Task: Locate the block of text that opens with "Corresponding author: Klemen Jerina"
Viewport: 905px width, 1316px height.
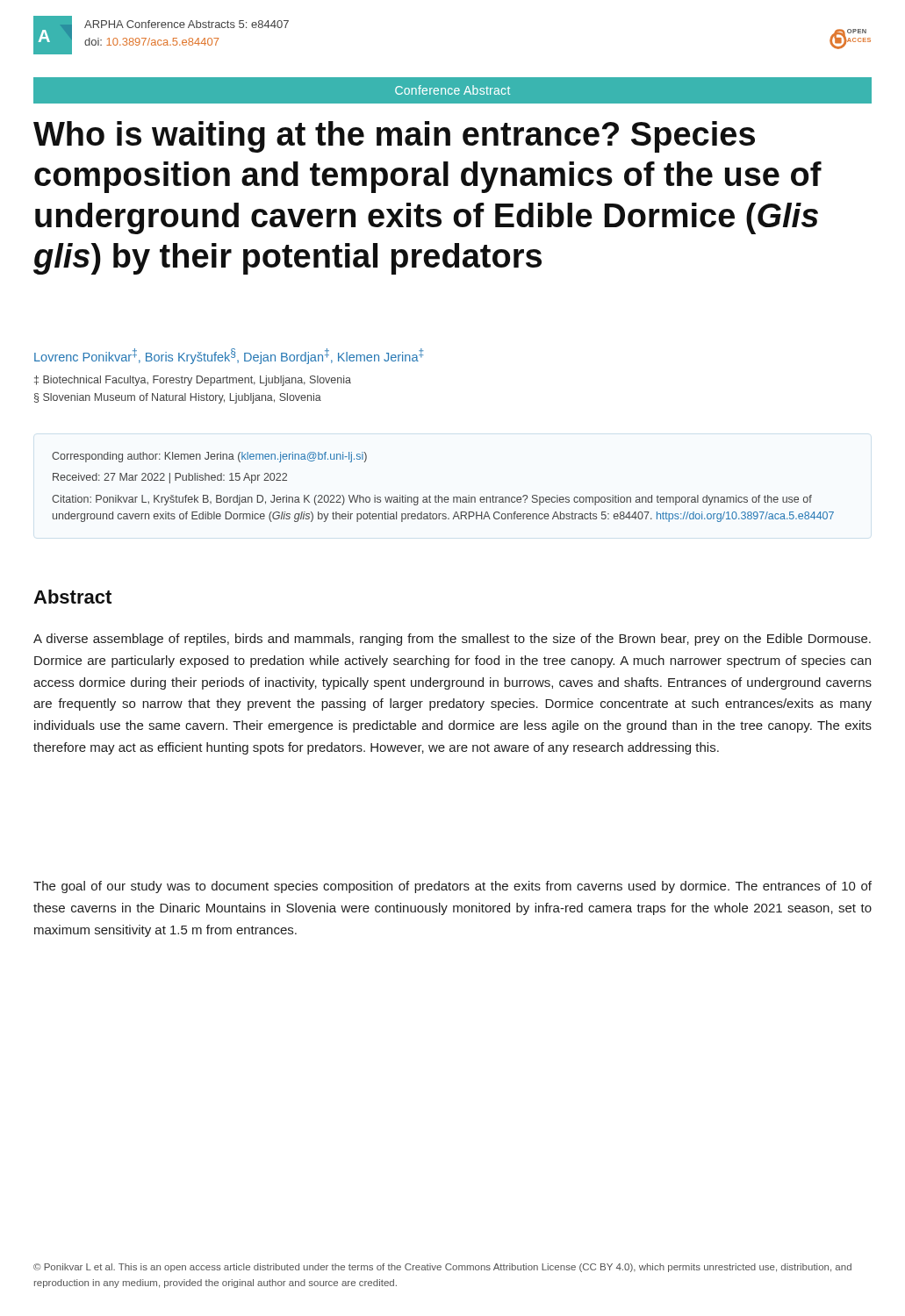Action: coord(452,487)
